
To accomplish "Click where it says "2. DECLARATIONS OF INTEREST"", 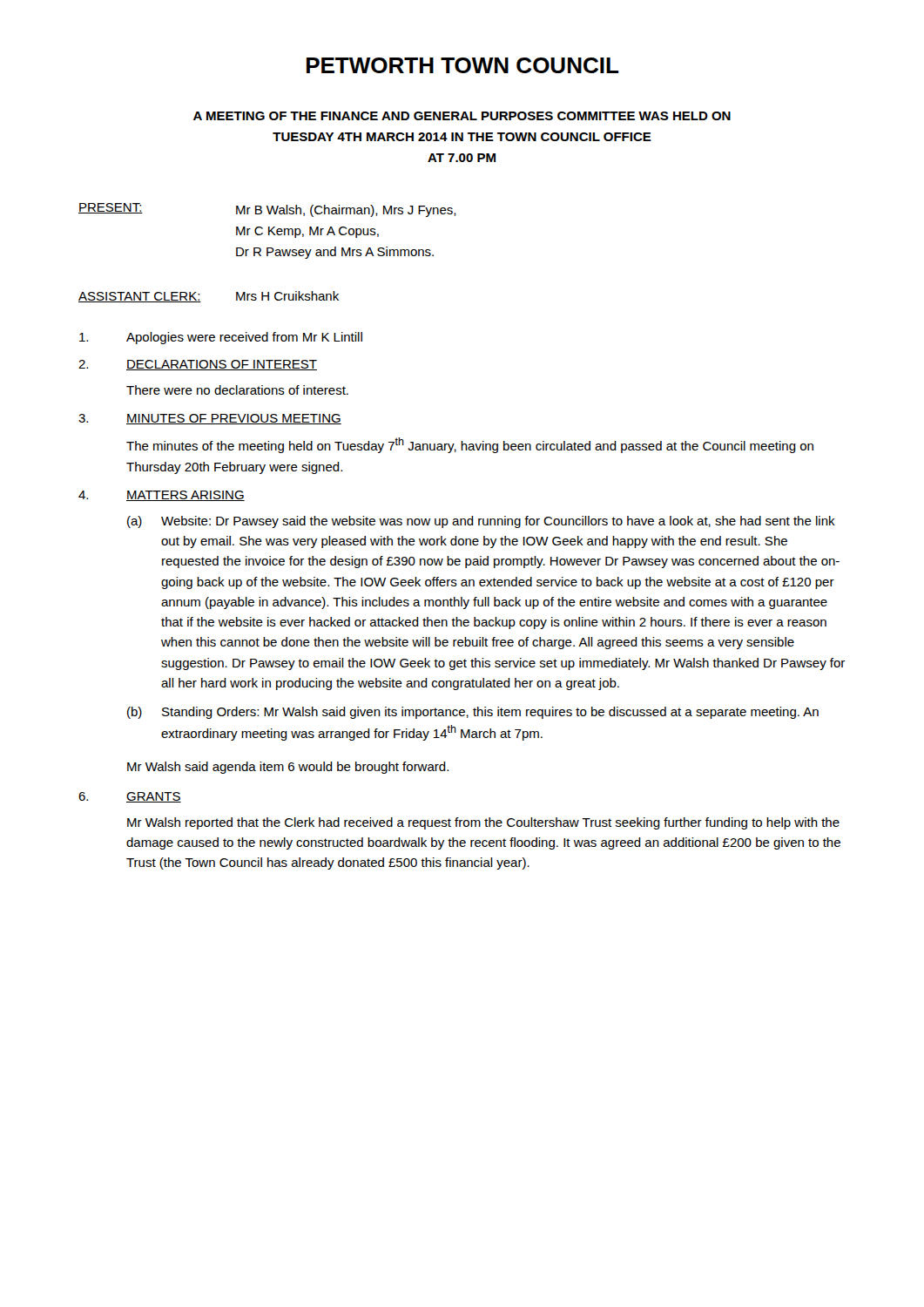I will click(198, 365).
